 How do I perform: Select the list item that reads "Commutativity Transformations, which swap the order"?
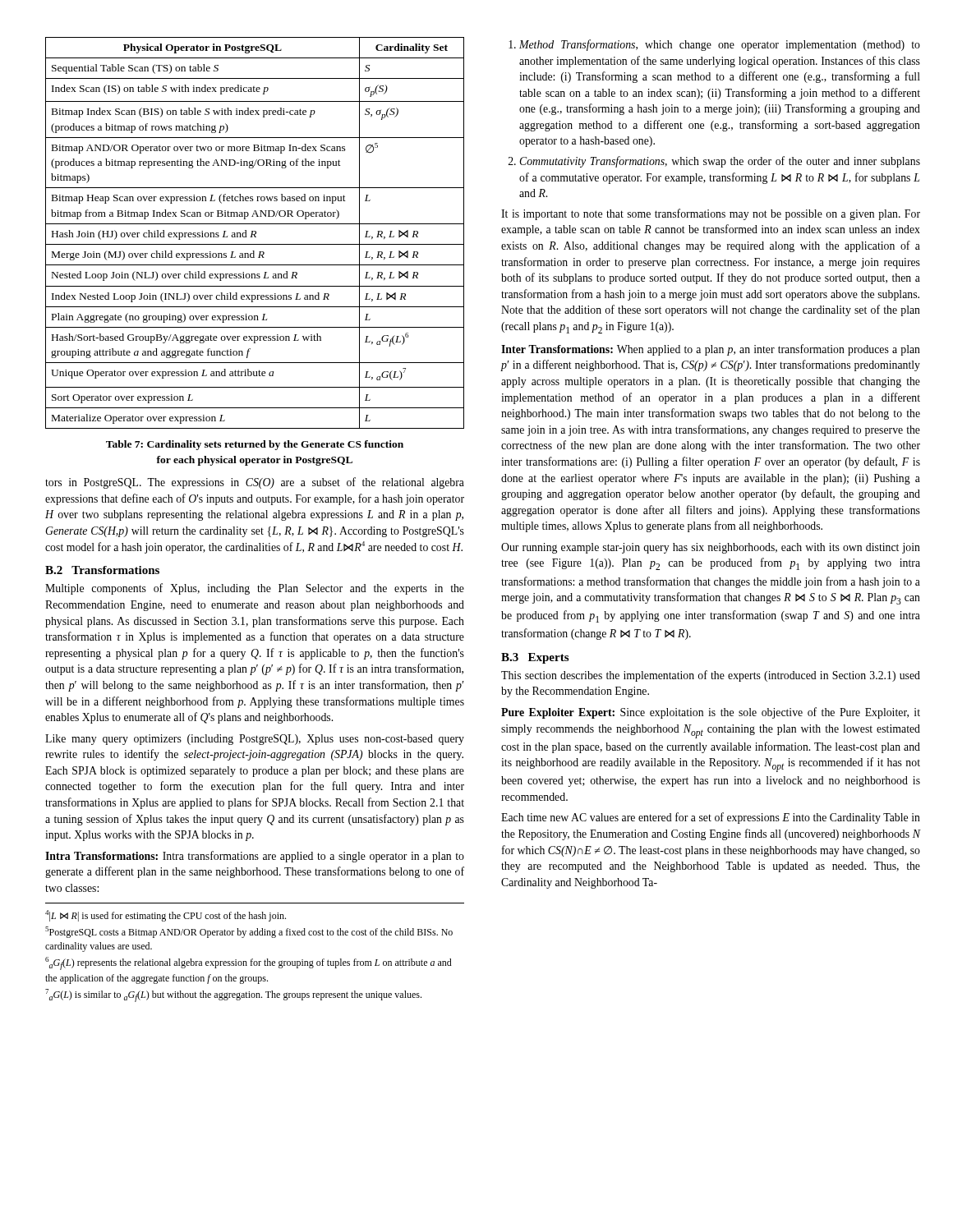click(720, 177)
